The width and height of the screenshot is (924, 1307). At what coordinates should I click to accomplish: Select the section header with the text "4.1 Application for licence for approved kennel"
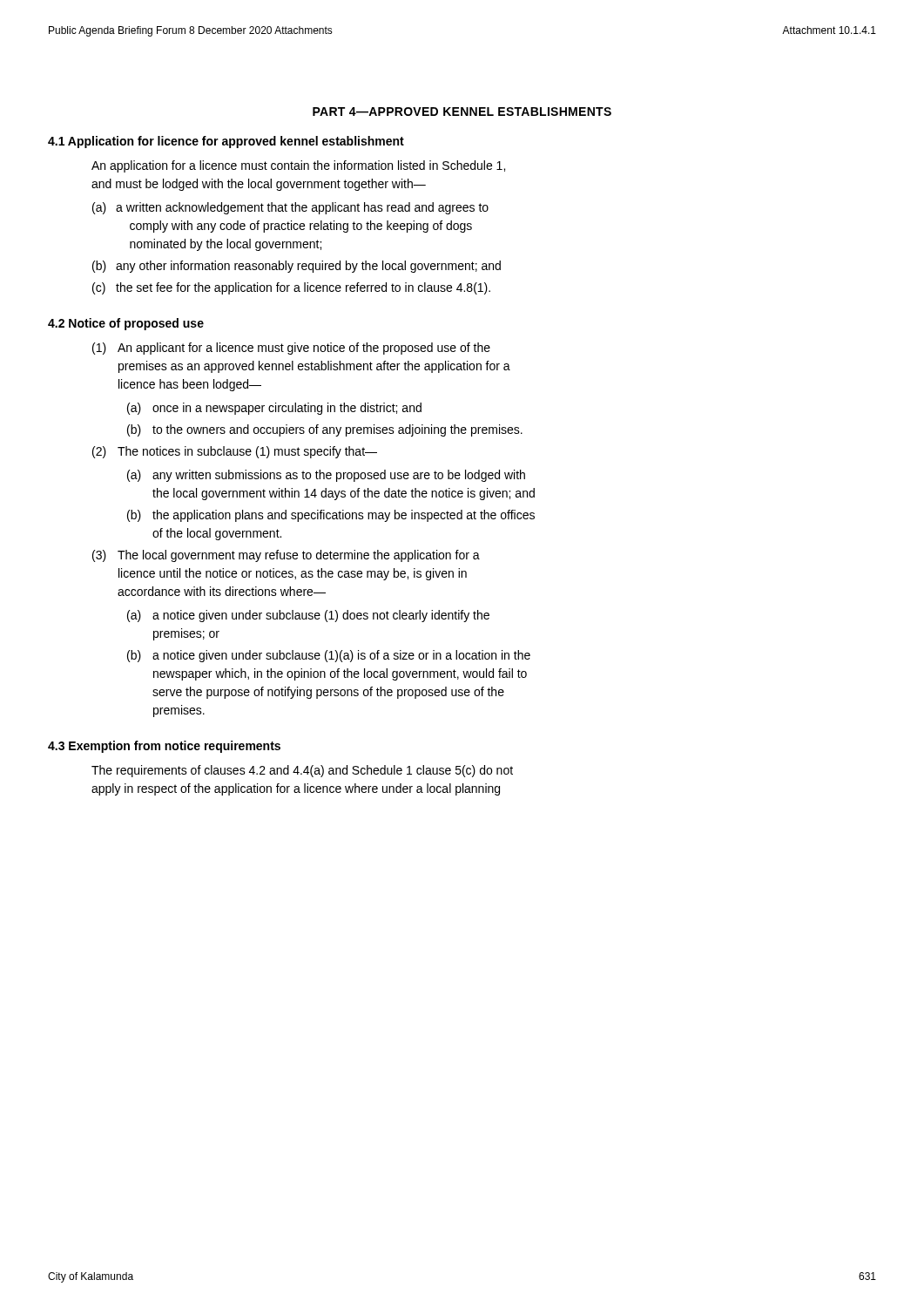tap(226, 141)
